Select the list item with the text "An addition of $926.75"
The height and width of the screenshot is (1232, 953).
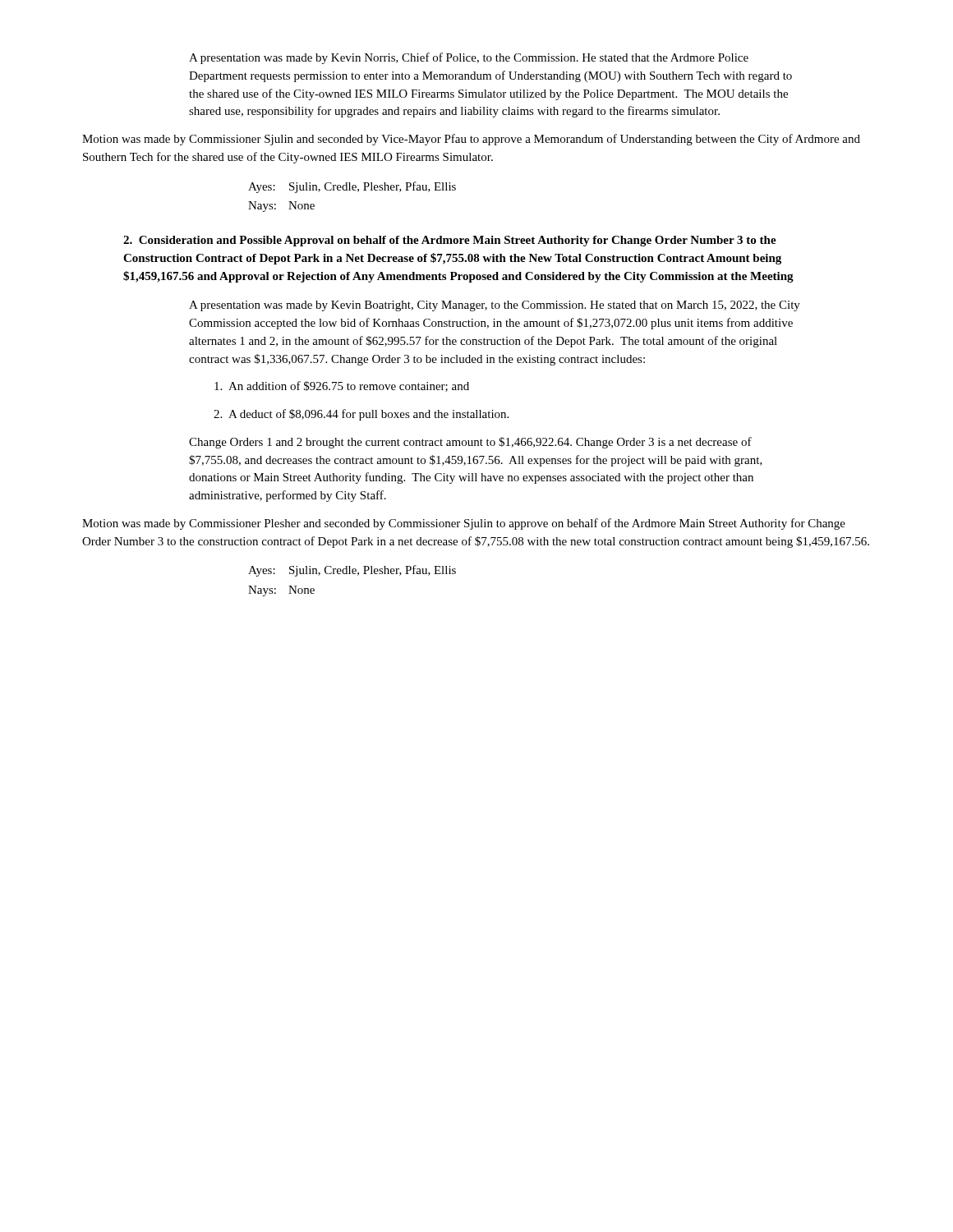pyautogui.click(x=342, y=386)
